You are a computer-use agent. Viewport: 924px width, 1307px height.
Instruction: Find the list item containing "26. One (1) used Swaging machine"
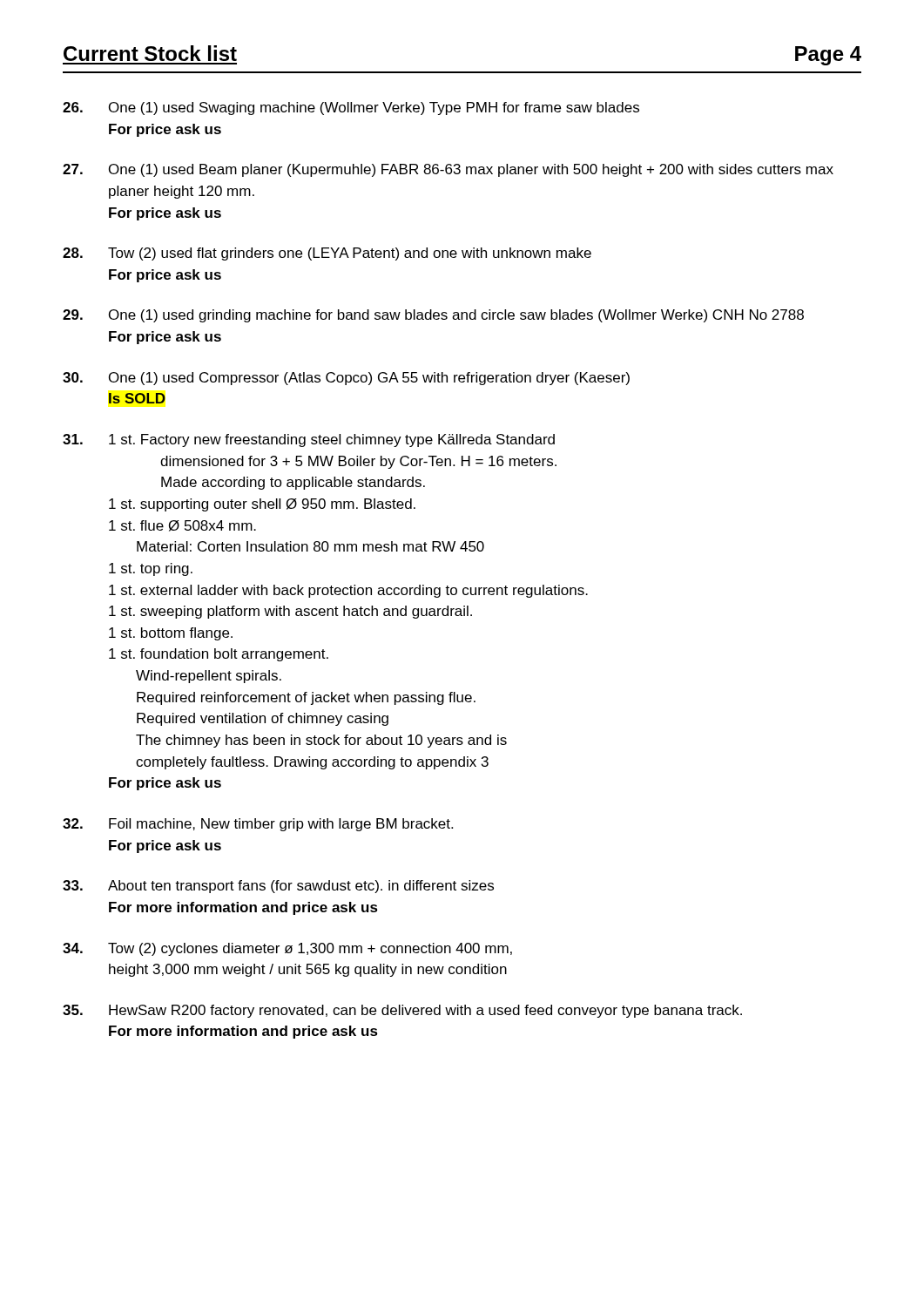462,119
